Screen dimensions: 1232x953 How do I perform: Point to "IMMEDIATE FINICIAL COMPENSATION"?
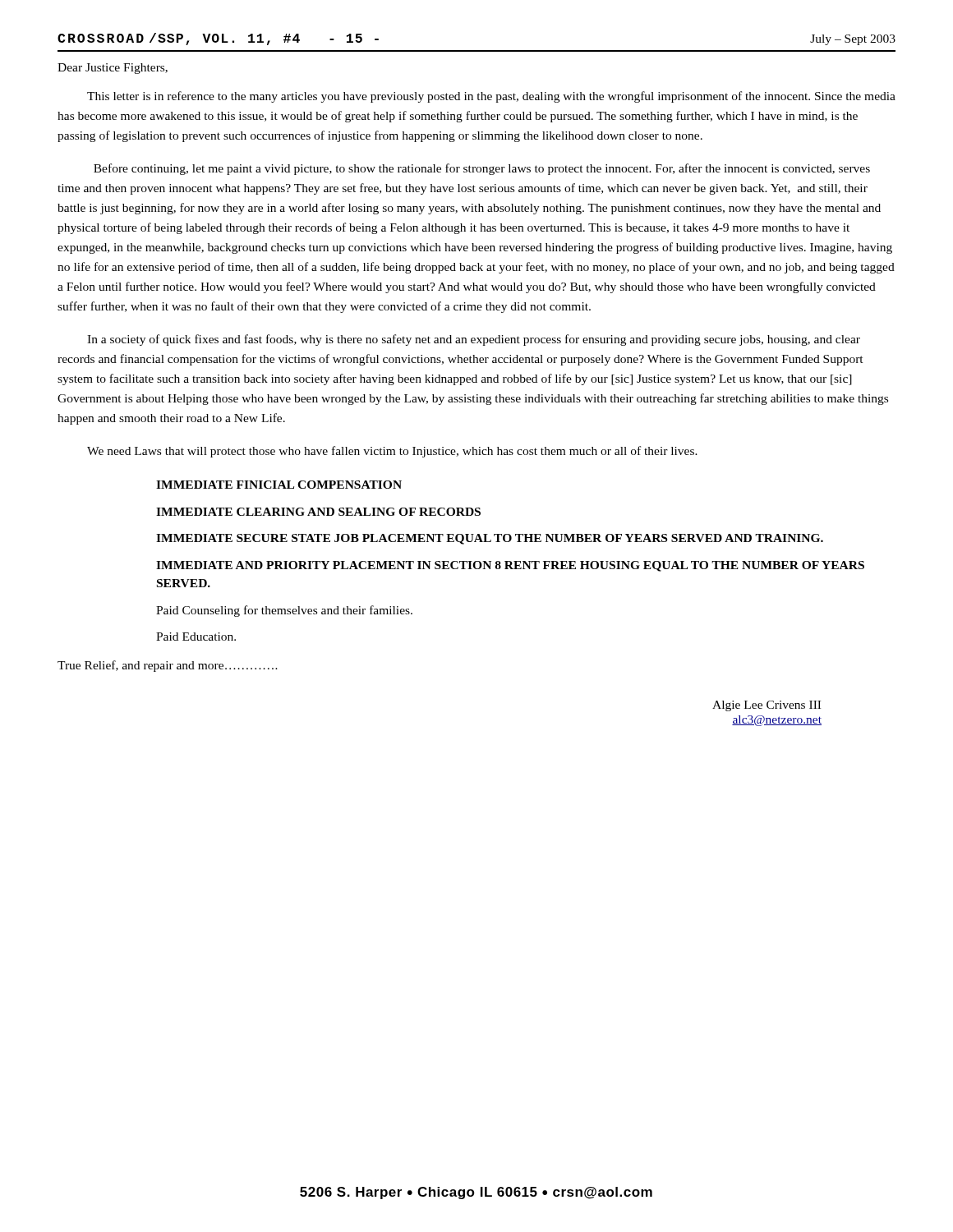coord(279,484)
